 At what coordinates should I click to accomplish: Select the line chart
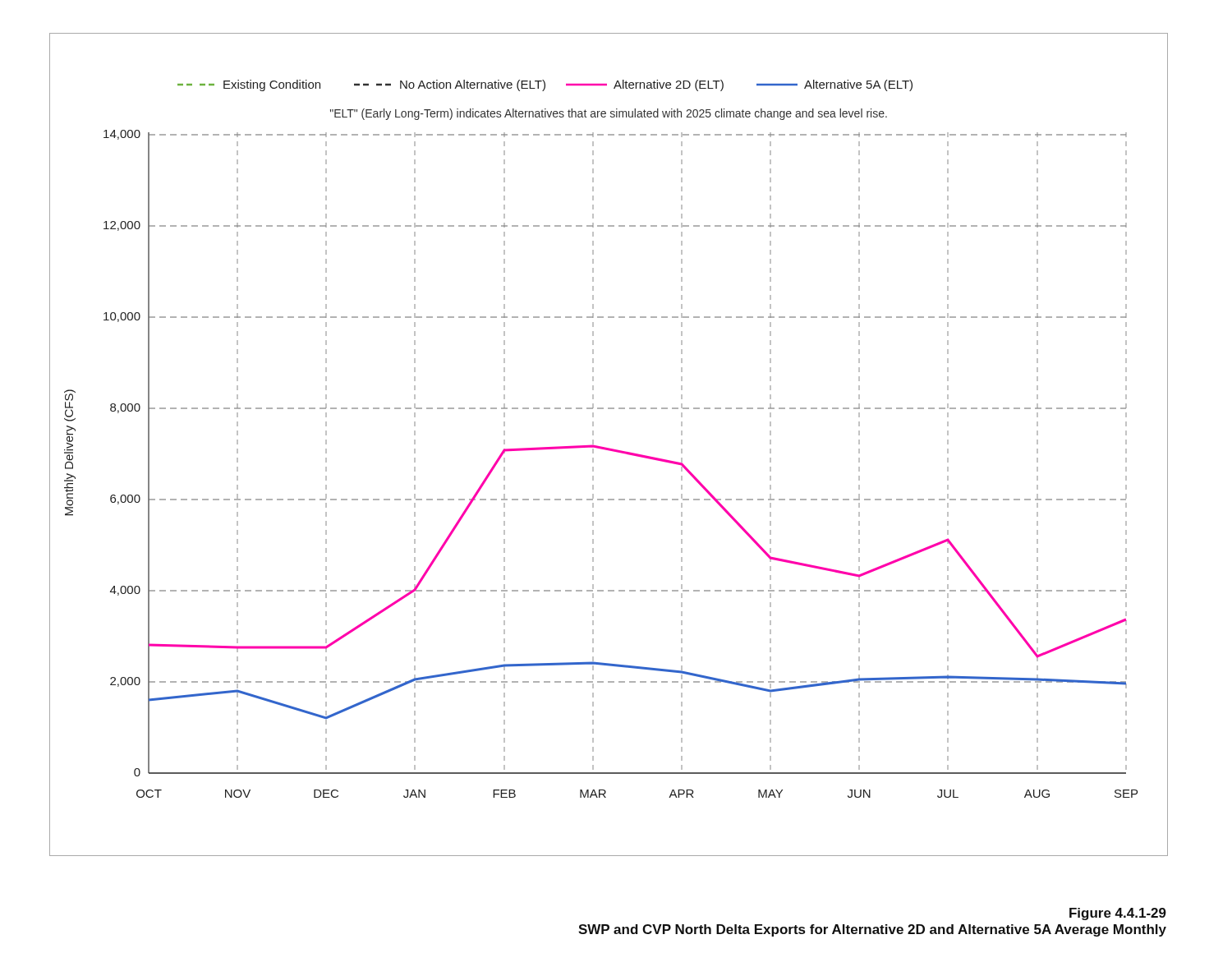click(x=609, y=444)
